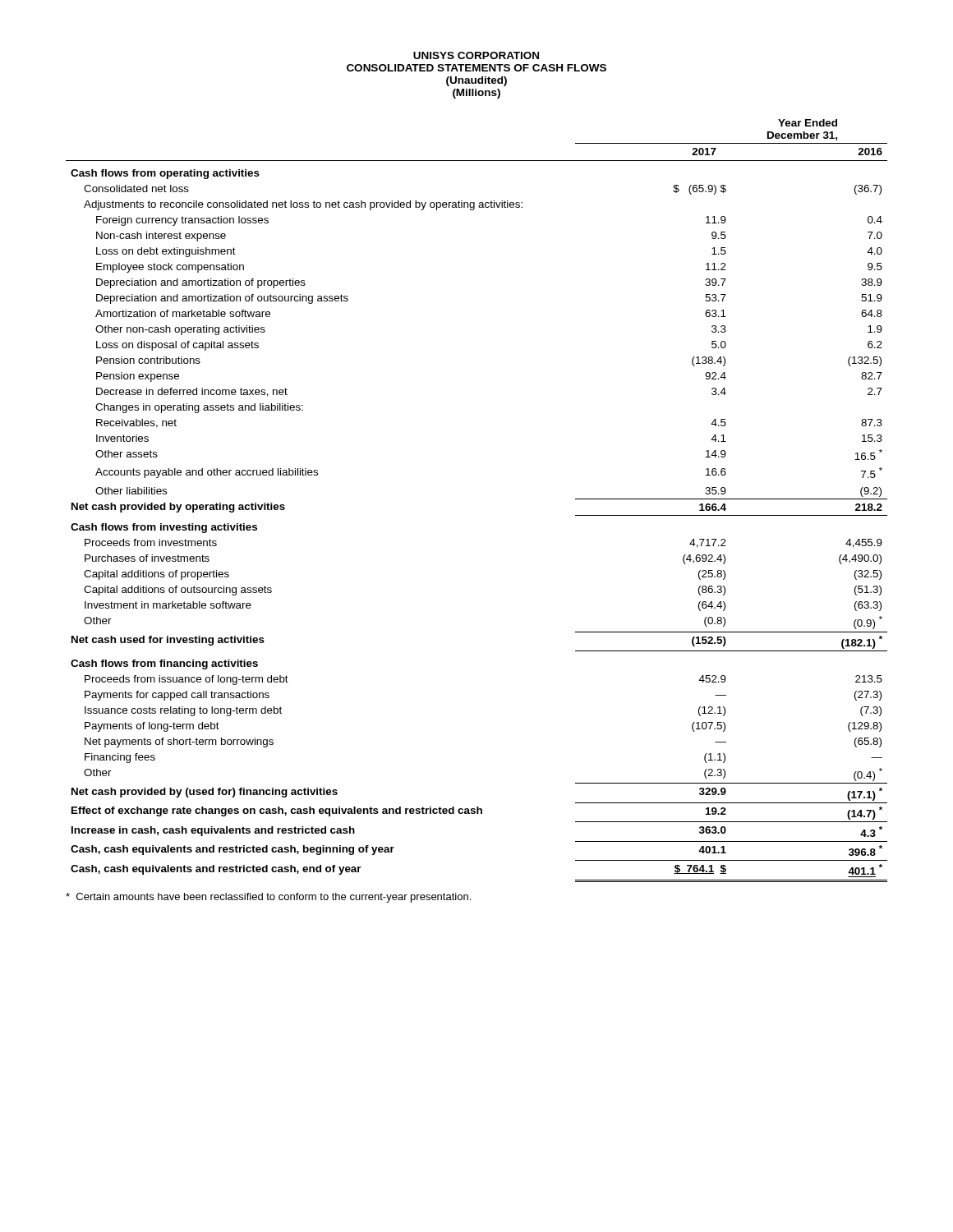Click on the title that reads "UNISYS CORPORATION CONSOLIDATED STATEMENTS OF CASH FLOWS (Unaudited)"
This screenshot has width=953, height=1232.
(476, 74)
